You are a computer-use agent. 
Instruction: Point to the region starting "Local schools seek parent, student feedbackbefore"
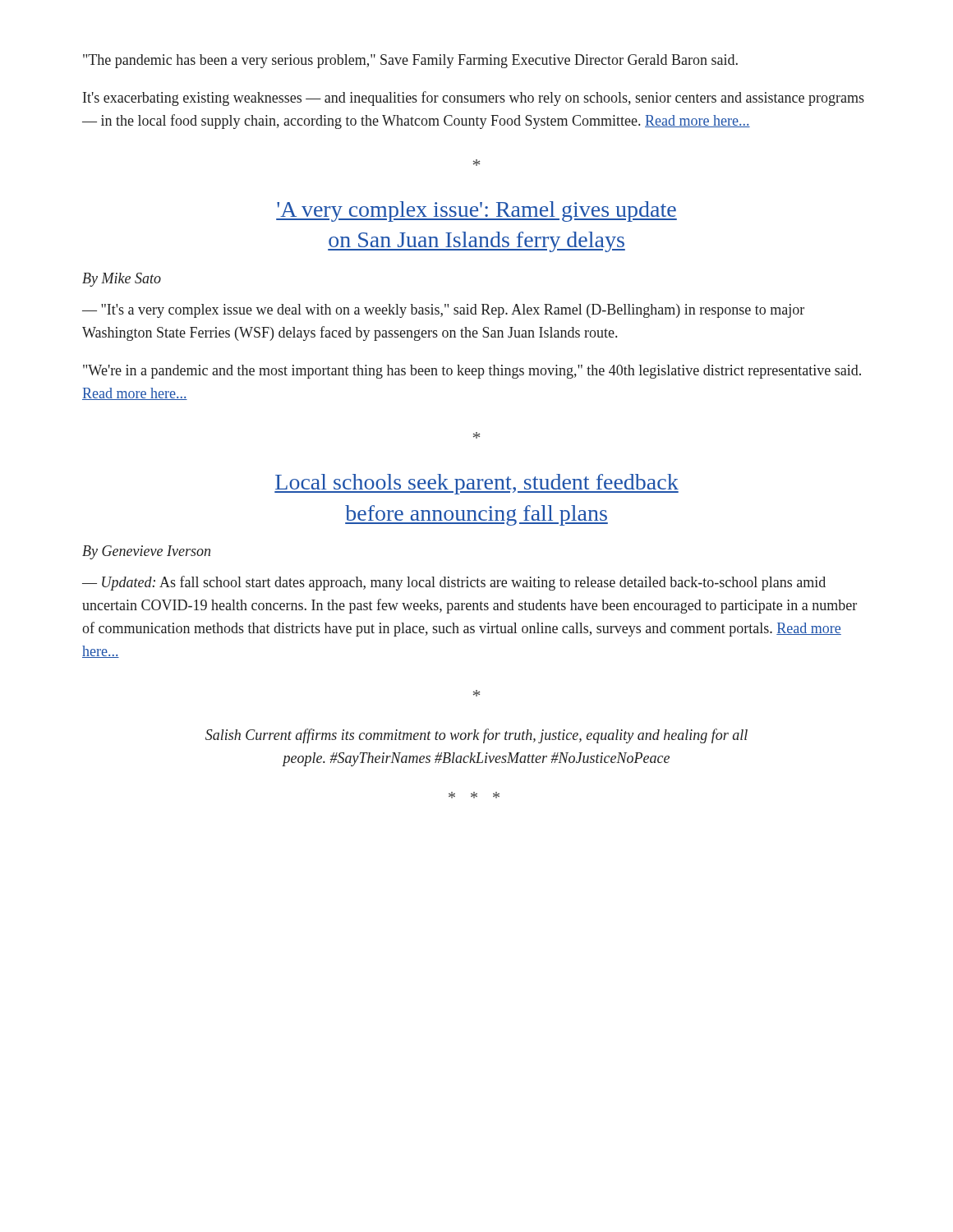[x=476, y=497]
